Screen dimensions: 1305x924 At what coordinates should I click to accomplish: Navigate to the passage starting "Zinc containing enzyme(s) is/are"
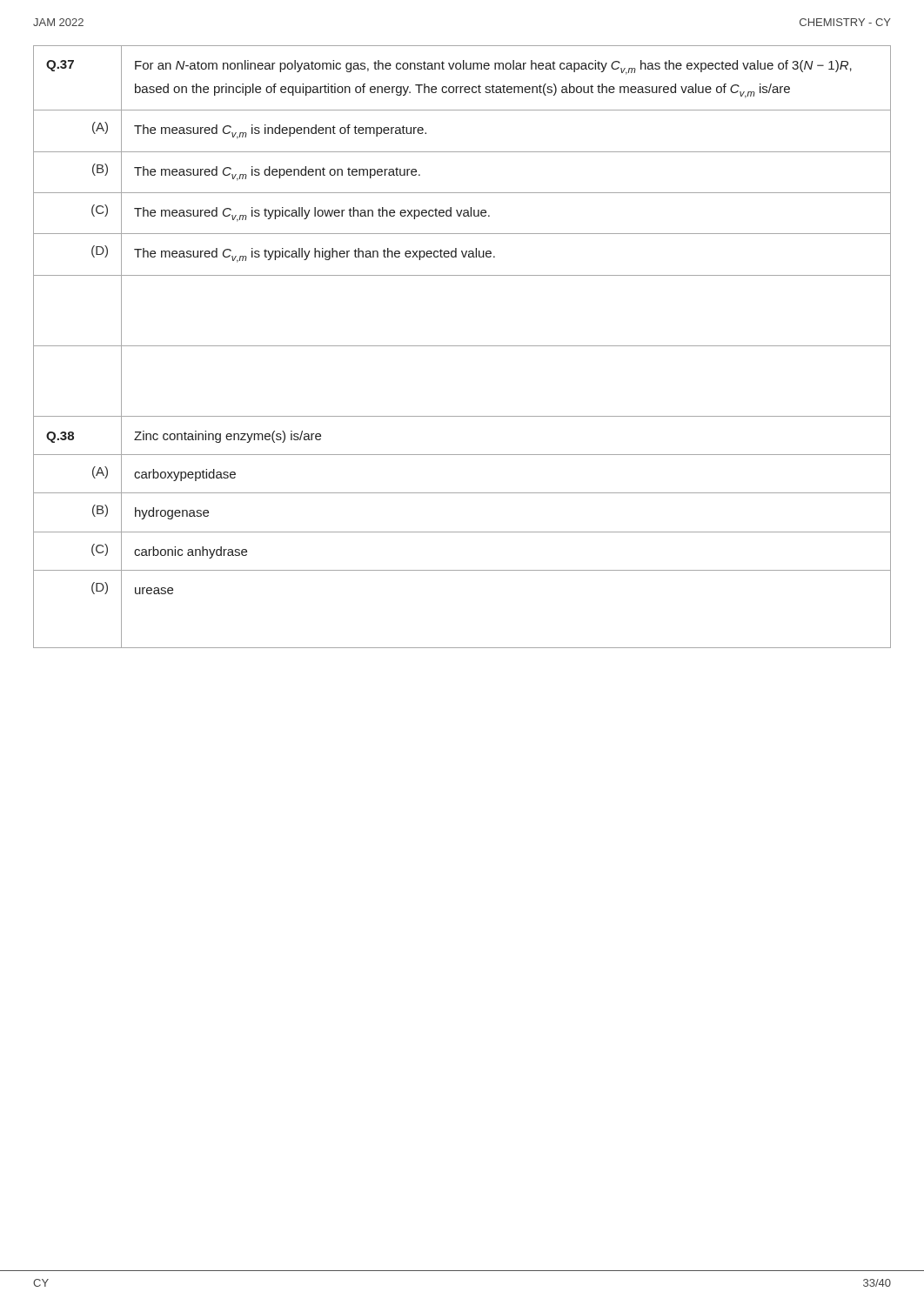(228, 435)
